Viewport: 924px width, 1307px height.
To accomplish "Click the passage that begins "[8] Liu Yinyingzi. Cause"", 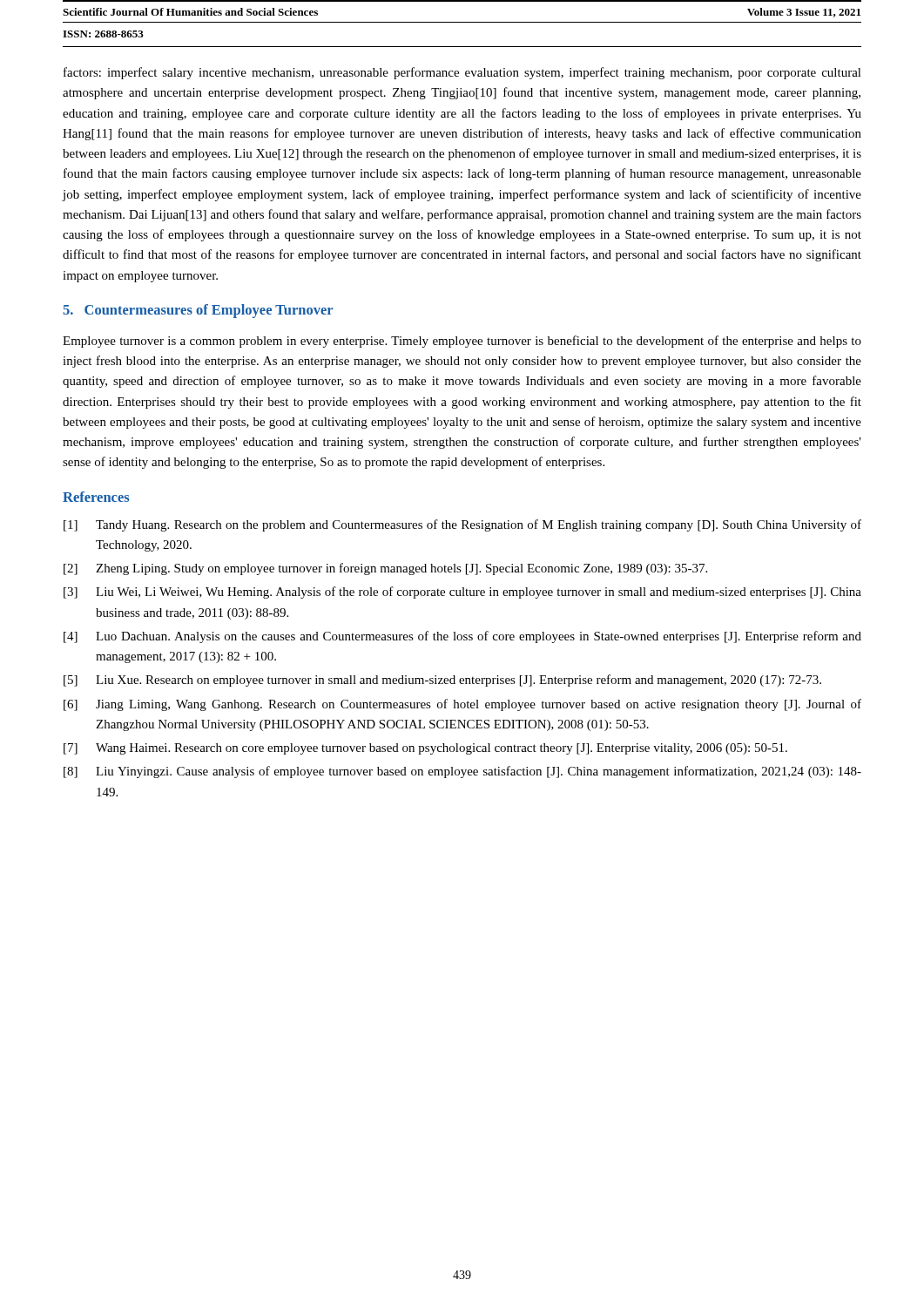I will 462,782.
